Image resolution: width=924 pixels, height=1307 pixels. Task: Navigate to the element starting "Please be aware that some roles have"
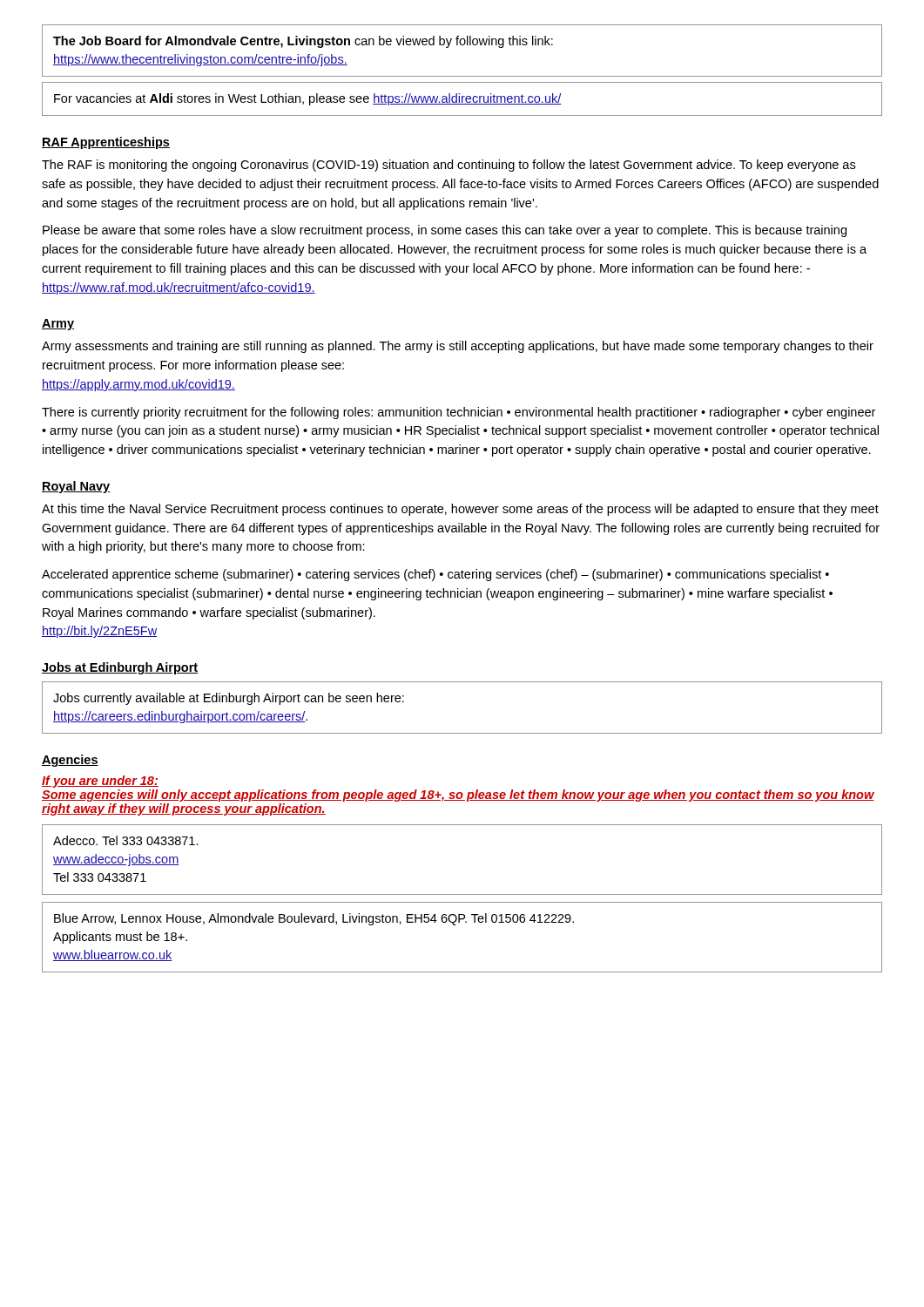click(x=454, y=259)
